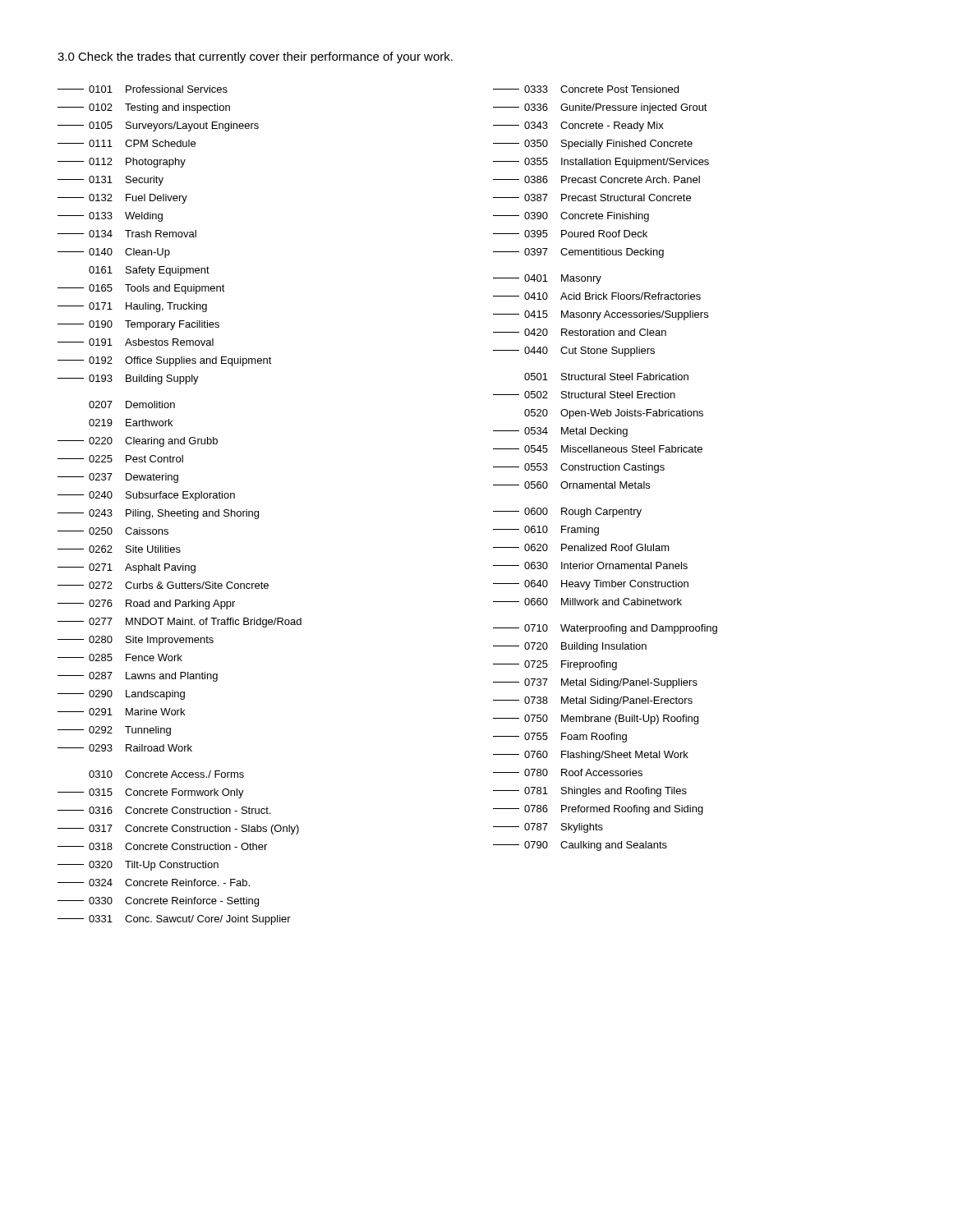Find the list item containing "0271 Asphalt Paving"
Viewport: 953px width, 1232px height.
(127, 568)
